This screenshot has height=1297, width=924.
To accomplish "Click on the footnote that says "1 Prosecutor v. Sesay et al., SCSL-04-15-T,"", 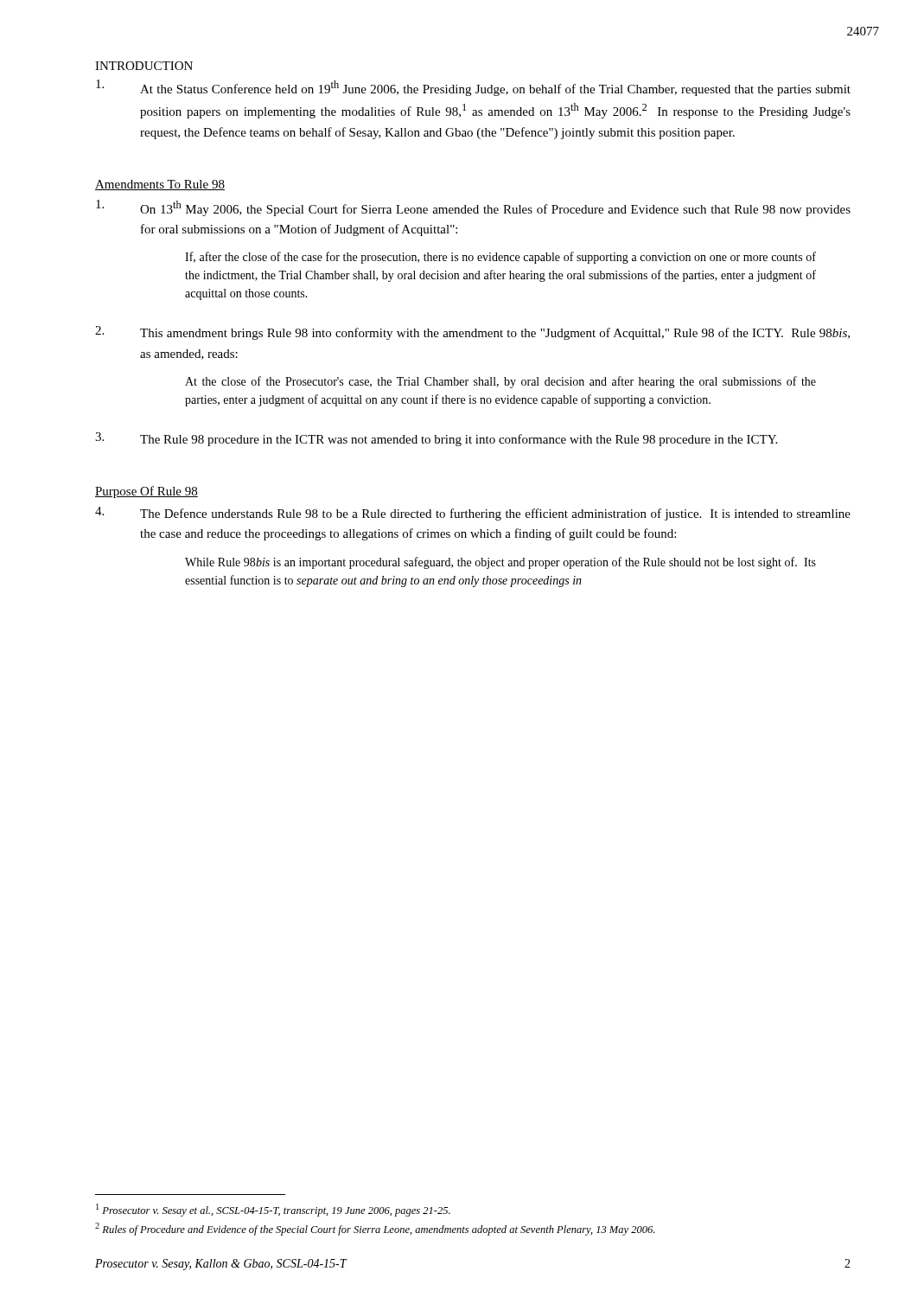I will tap(273, 1209).
